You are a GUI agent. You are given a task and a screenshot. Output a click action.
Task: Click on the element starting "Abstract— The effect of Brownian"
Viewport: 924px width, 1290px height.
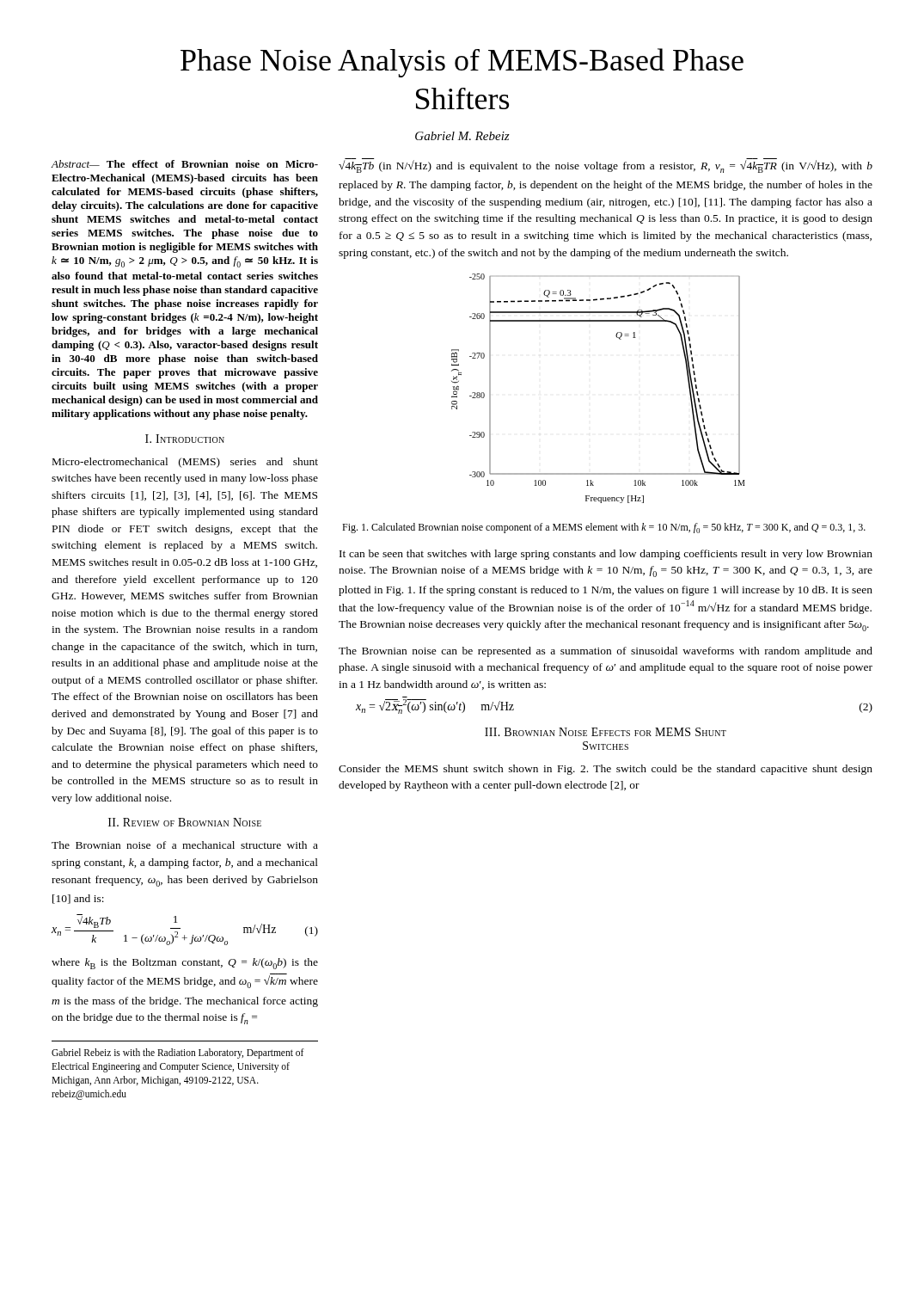[x=185, y=288]
